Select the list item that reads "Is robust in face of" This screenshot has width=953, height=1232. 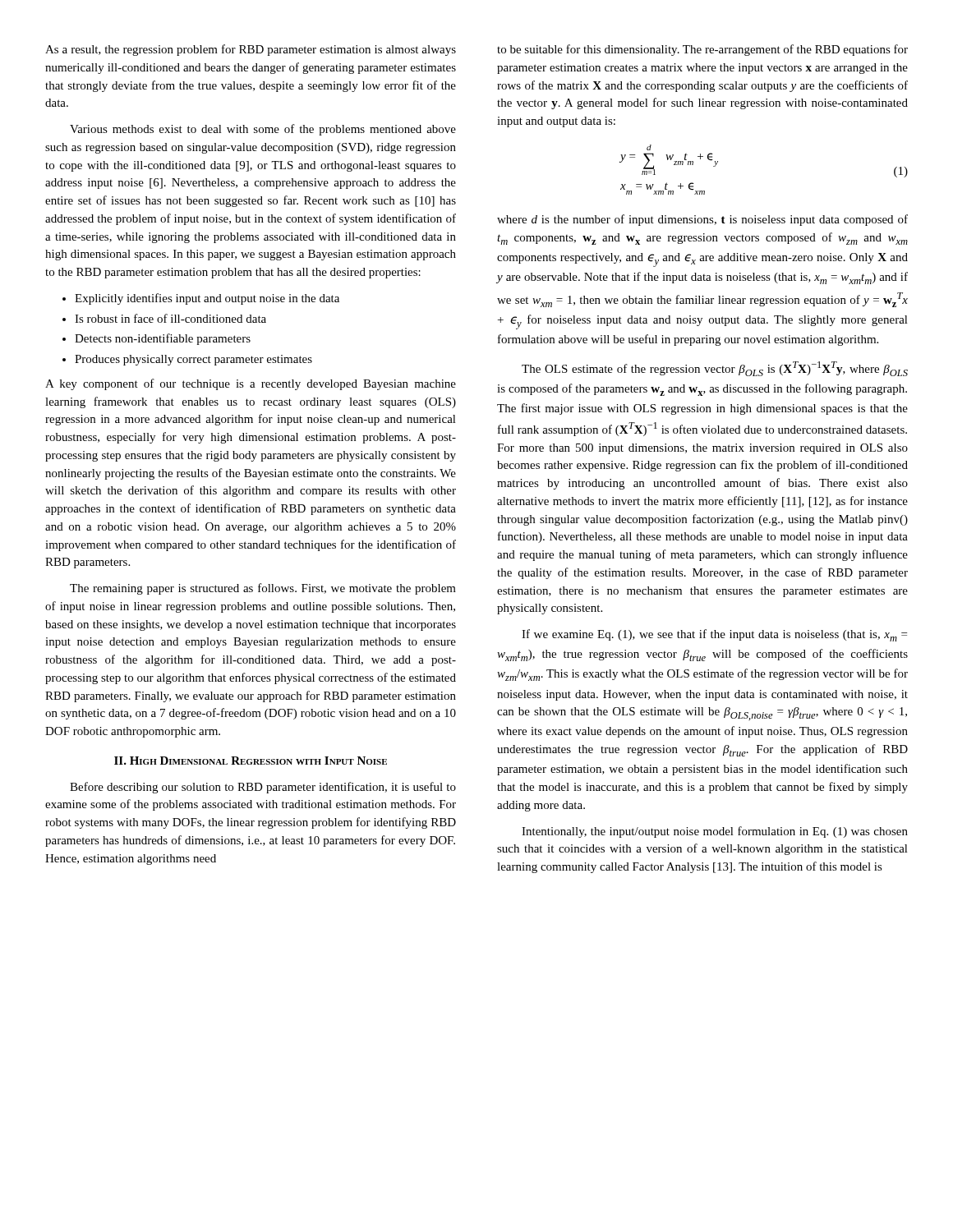258,319
